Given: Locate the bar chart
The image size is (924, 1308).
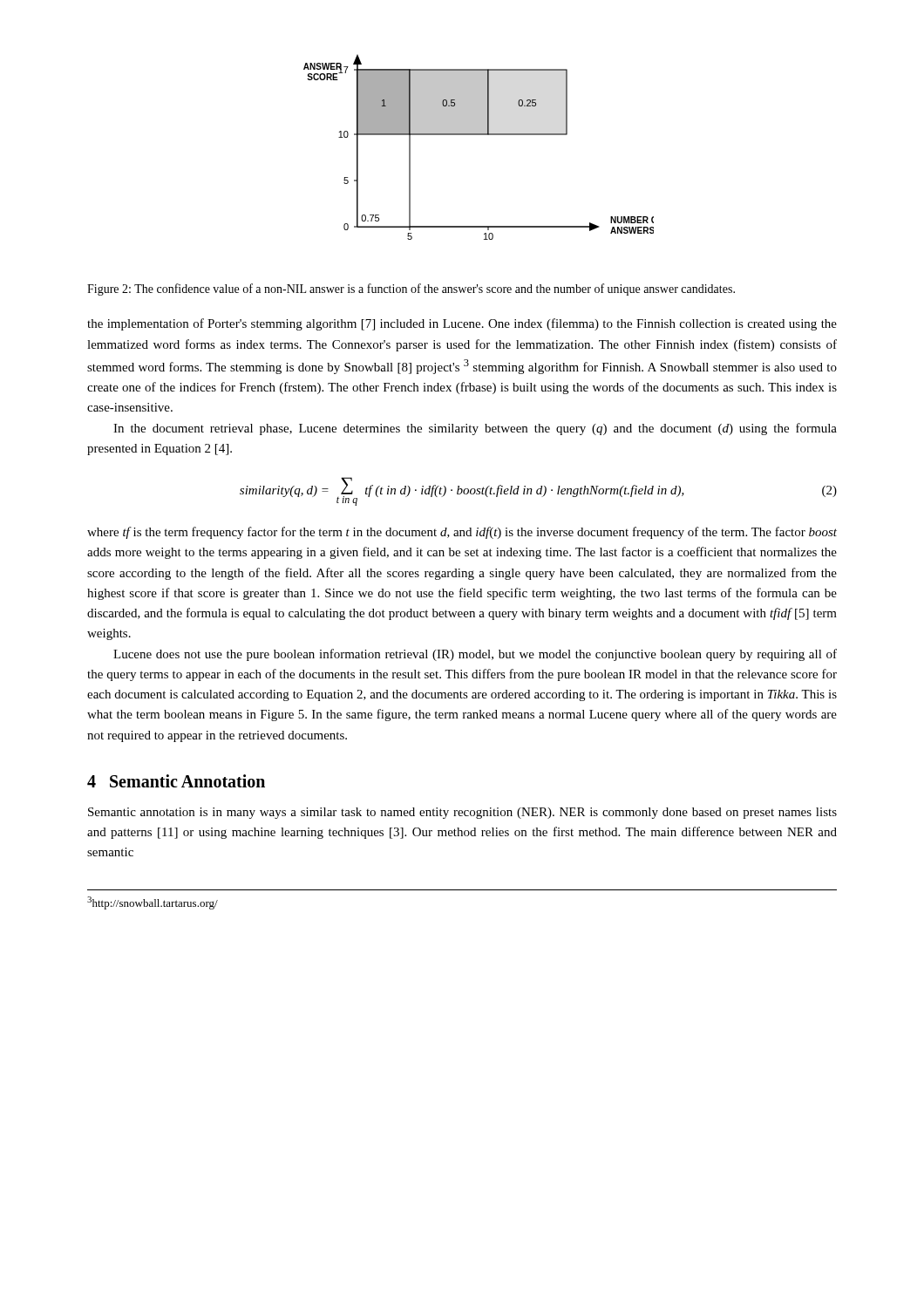Looking at the screenshot, I should (462, 159).
